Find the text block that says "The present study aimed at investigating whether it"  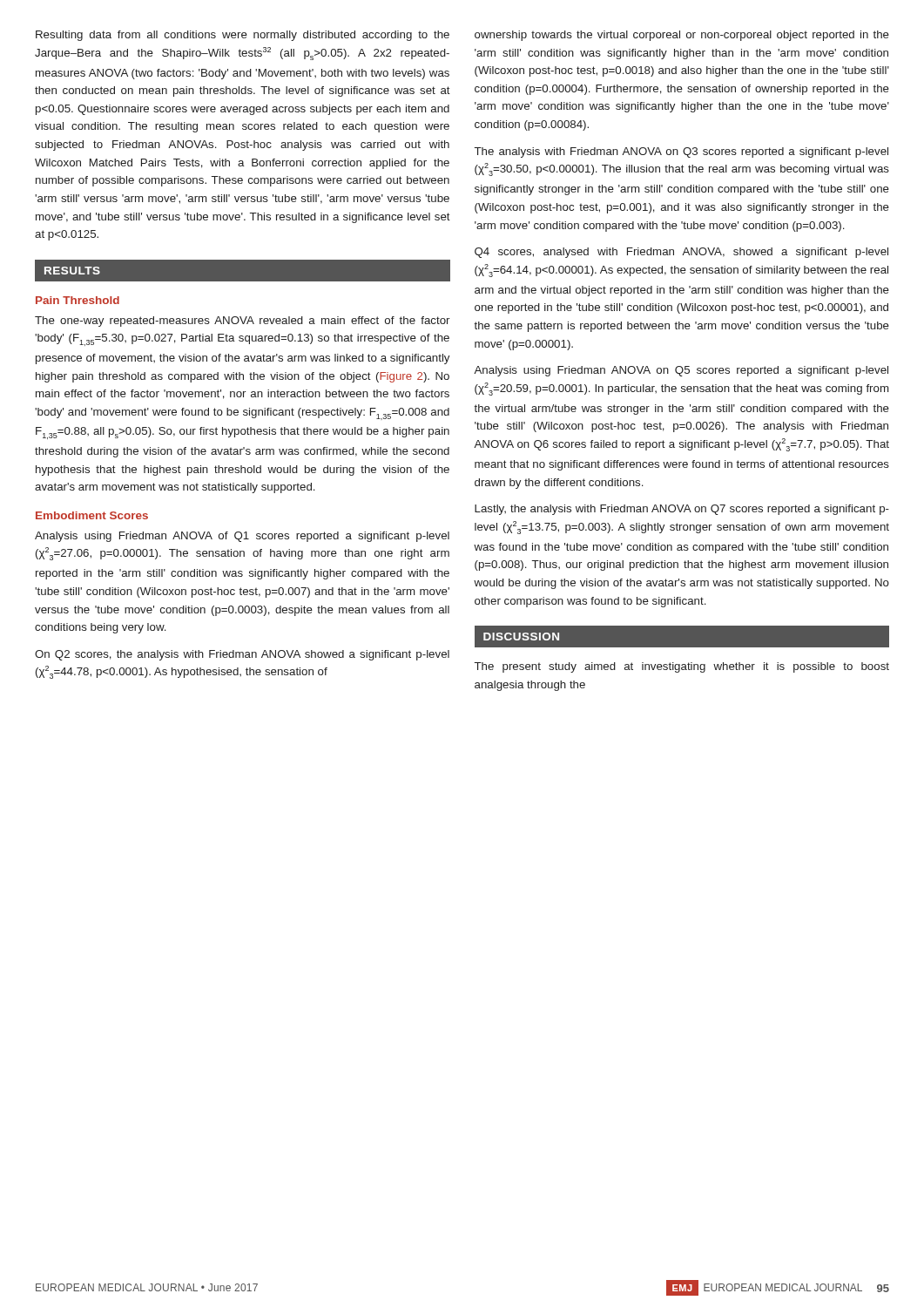pyautogui.click(x=682, y=675)
